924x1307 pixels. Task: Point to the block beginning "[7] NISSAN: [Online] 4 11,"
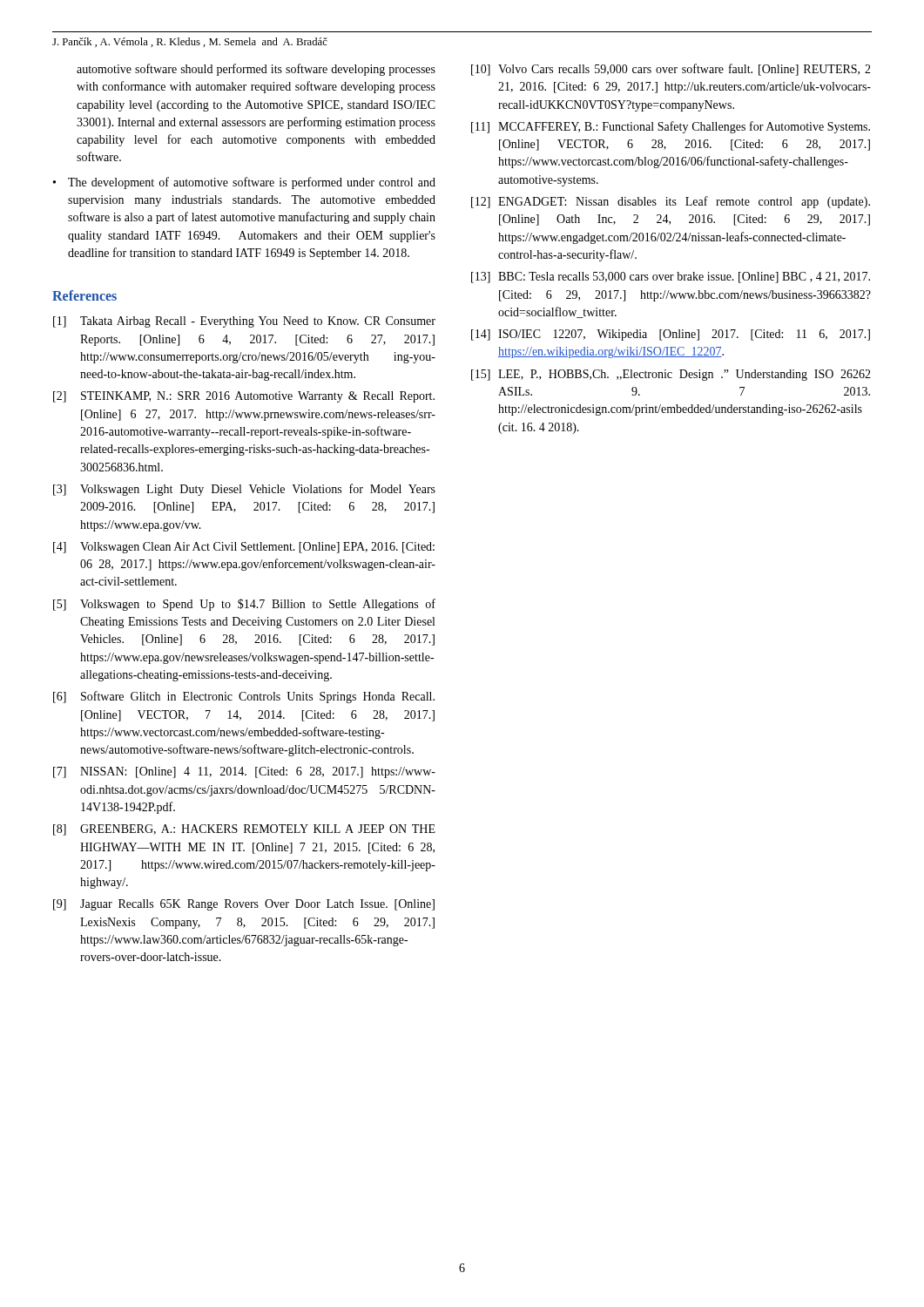pos(244,790)
